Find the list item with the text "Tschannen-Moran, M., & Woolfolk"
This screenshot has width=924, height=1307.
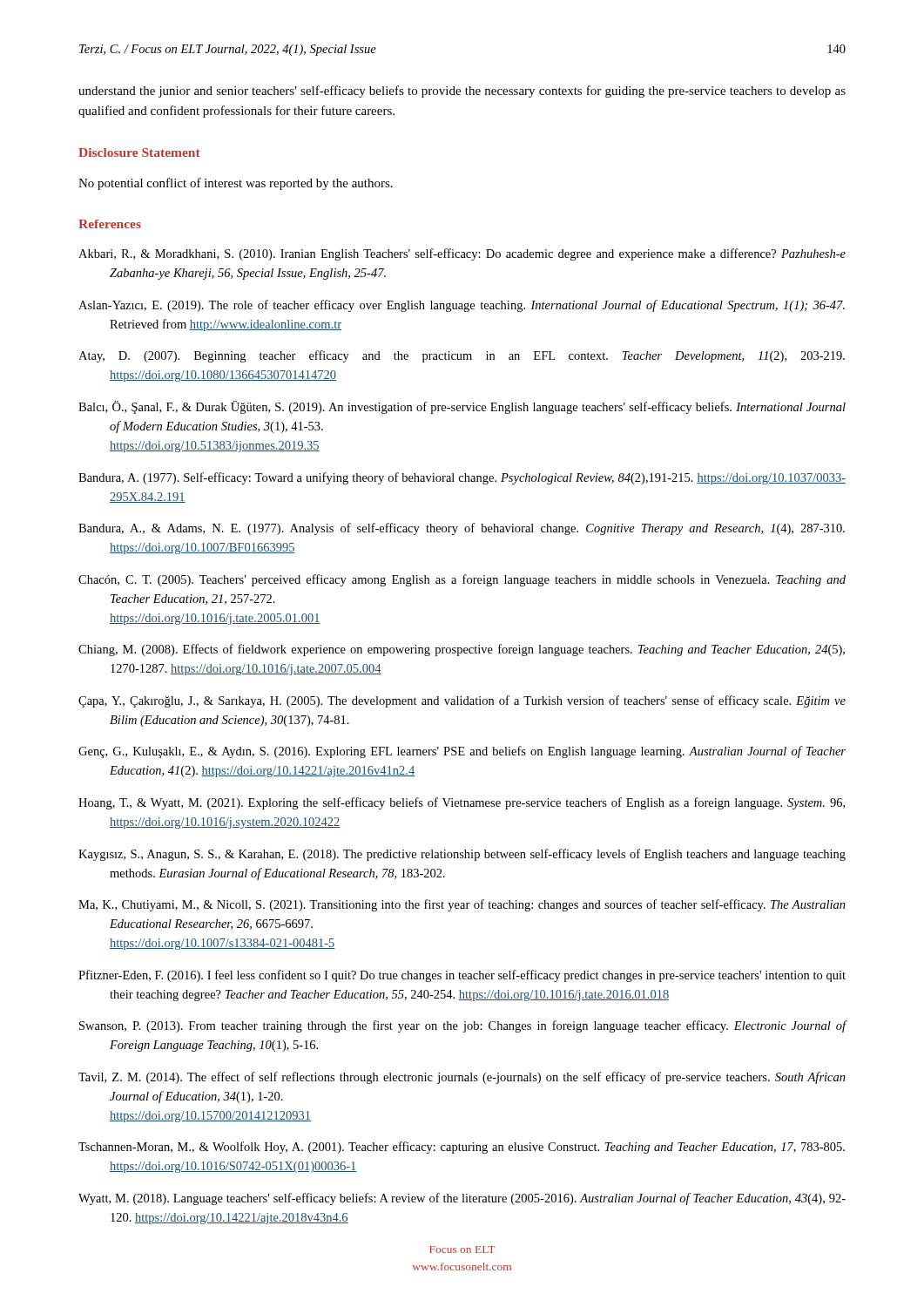(x=462, y=1157)
